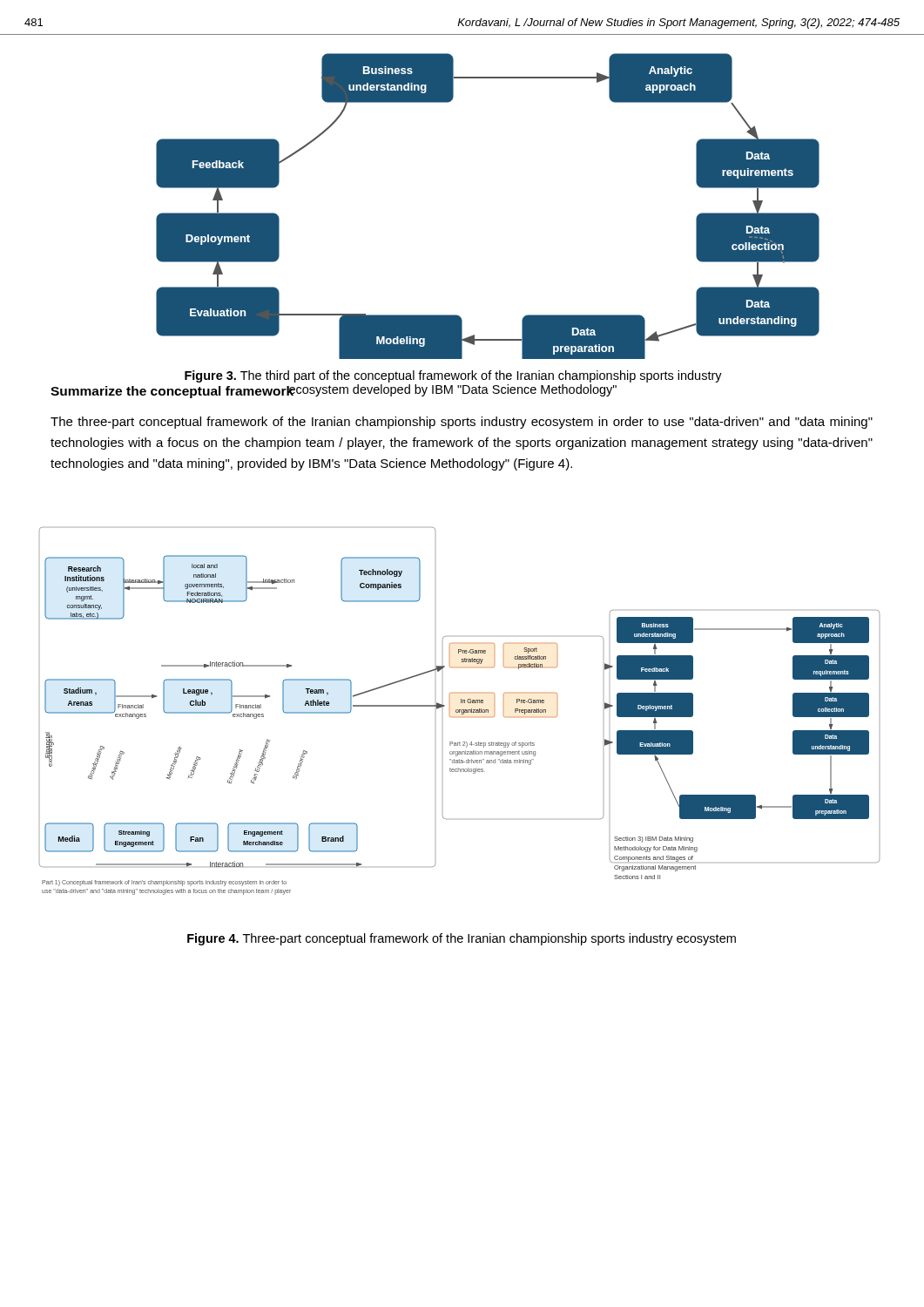Image resolution: width=924 pixels, height=1307 pixels.
Task: Find the text block that reads "The three-part conceptual"
Action: click(462, 442)
